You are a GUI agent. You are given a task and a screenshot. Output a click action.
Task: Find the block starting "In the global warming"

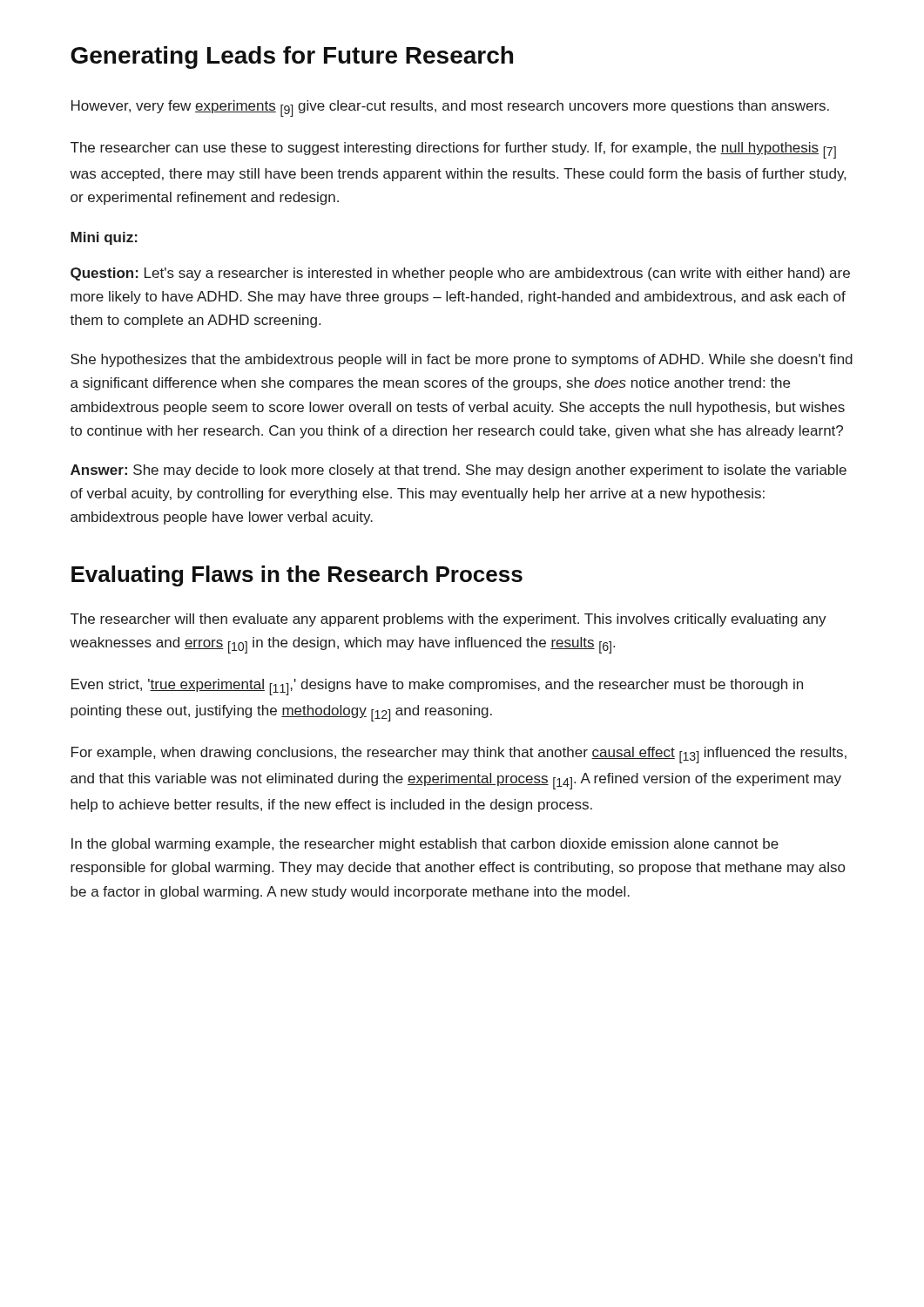tap(462, 868)
